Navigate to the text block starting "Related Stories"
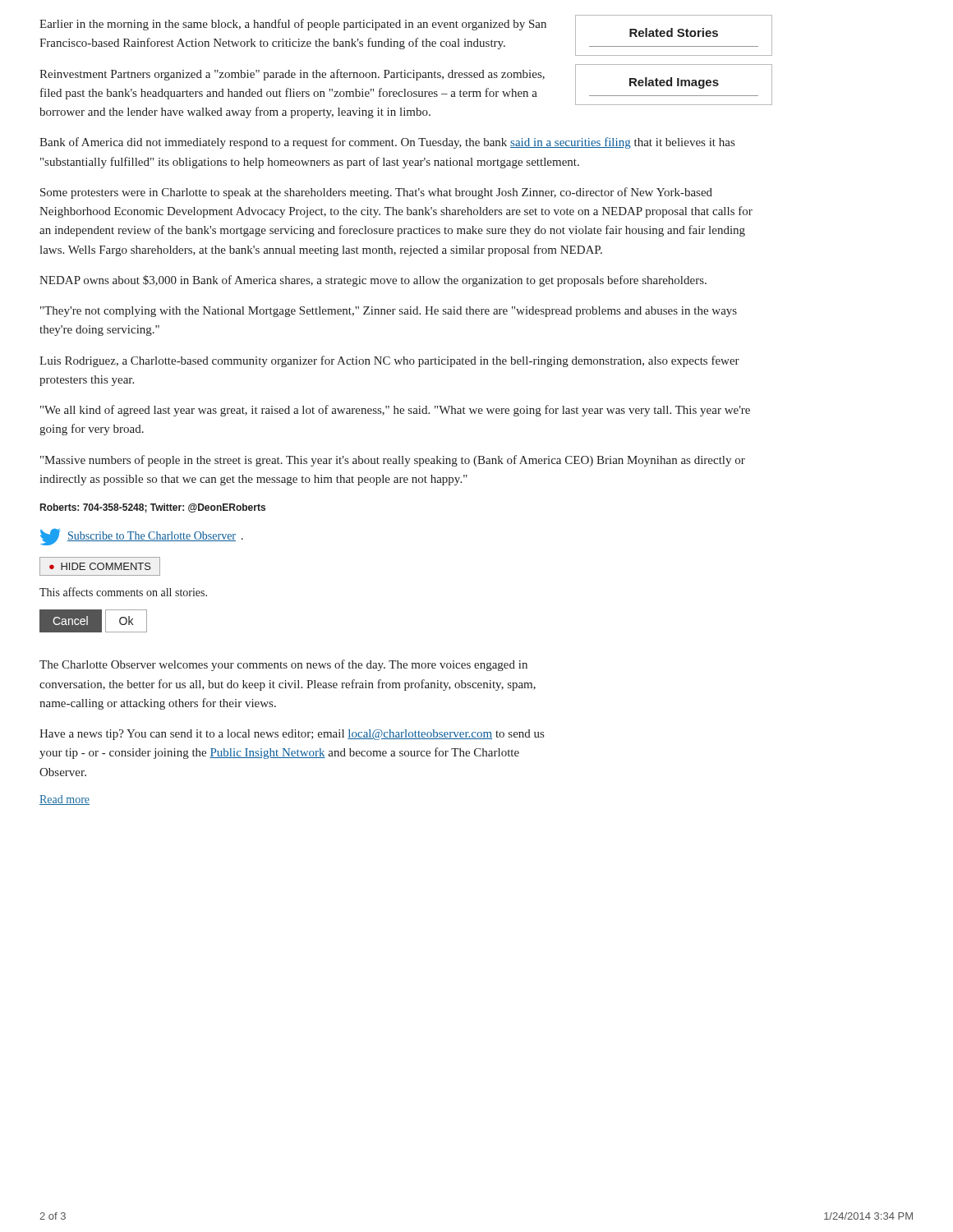953x1232 pixels. pos(674,36)
